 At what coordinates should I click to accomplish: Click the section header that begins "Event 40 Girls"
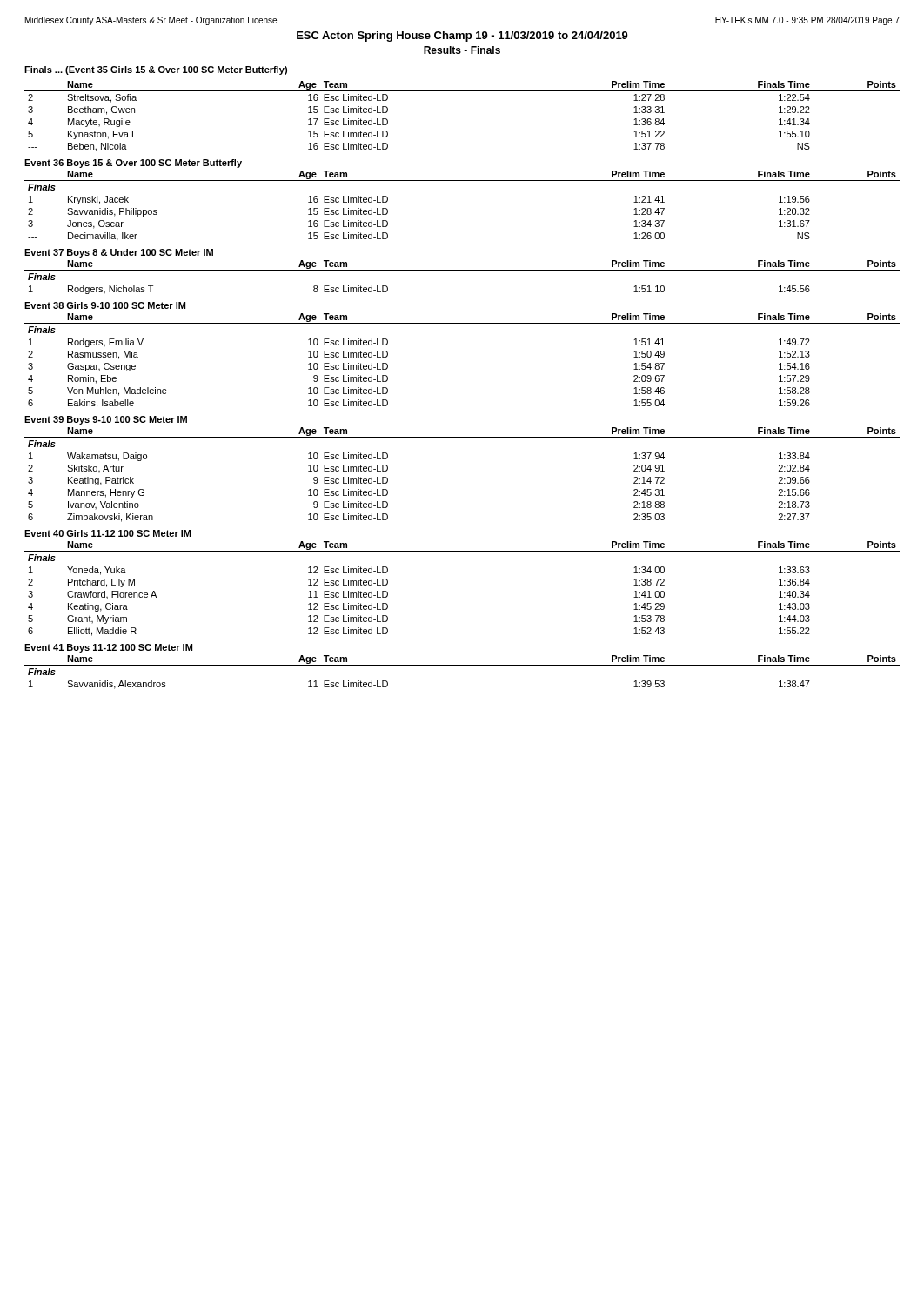108,533
